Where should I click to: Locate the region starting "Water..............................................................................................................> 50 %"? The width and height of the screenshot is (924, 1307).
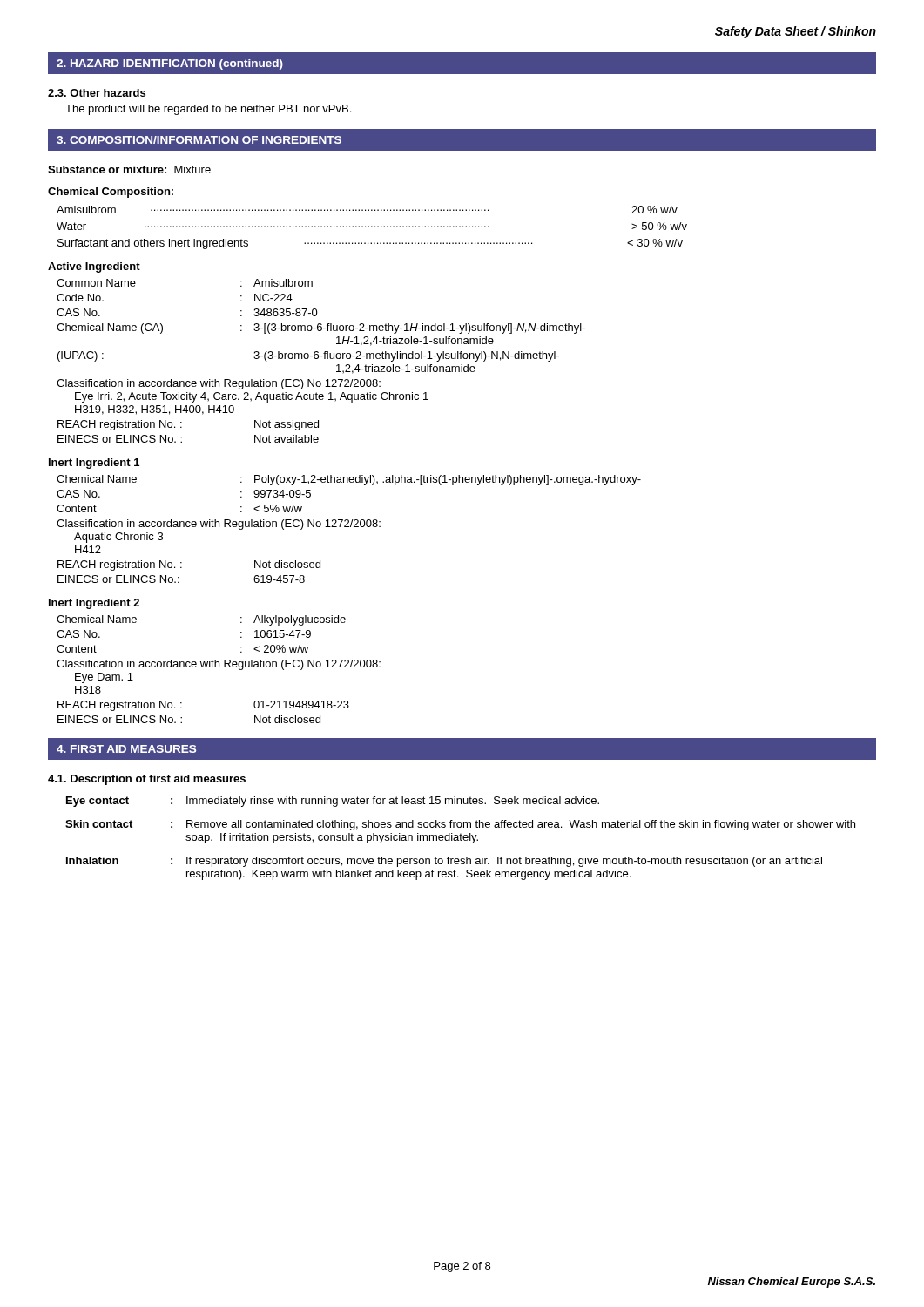point(372,225)
